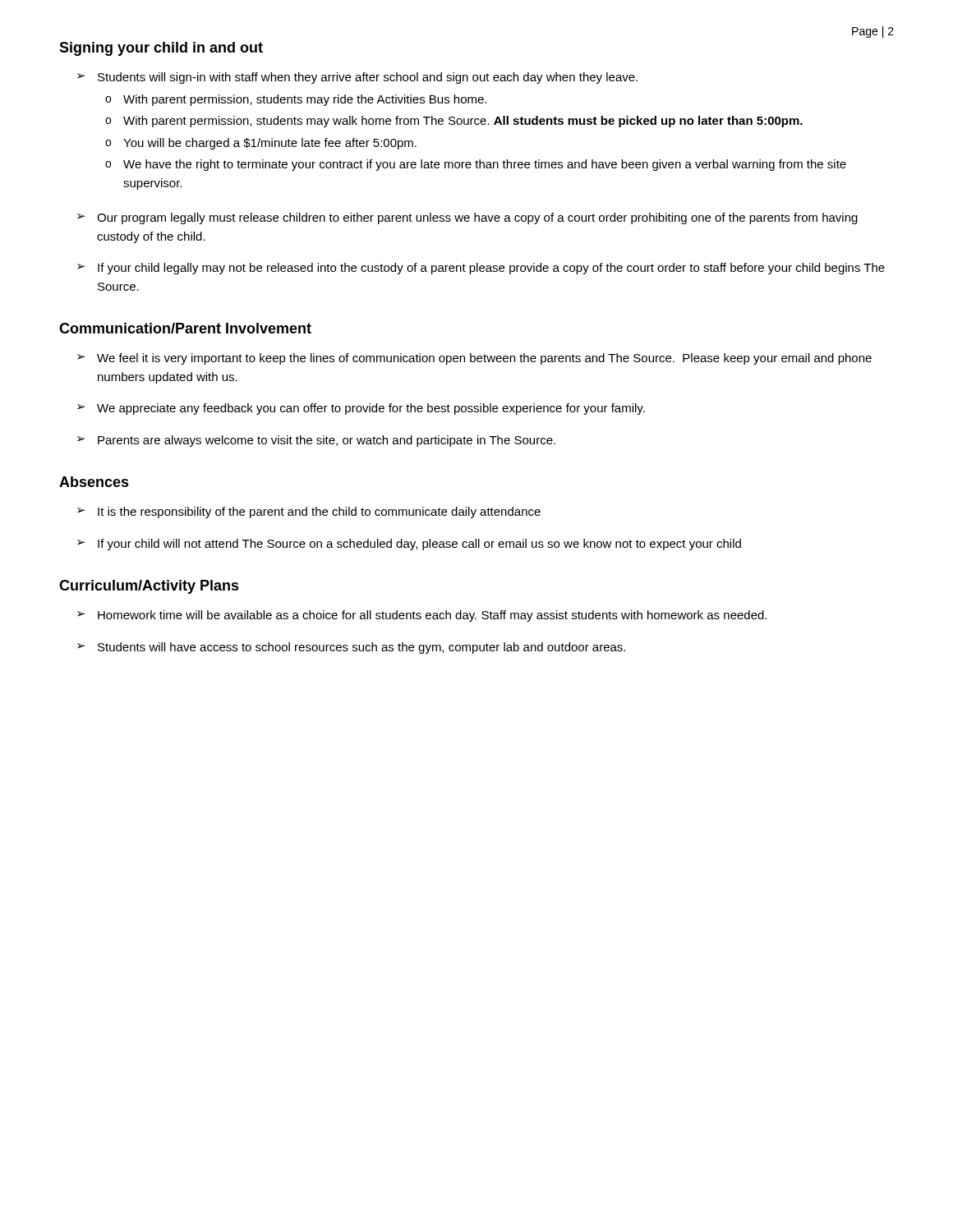Screen dimensions: 1232x953
Task: Point to the block starting "➢ Parents are always welcome to visit the"
Action: (x=485, y=440)
